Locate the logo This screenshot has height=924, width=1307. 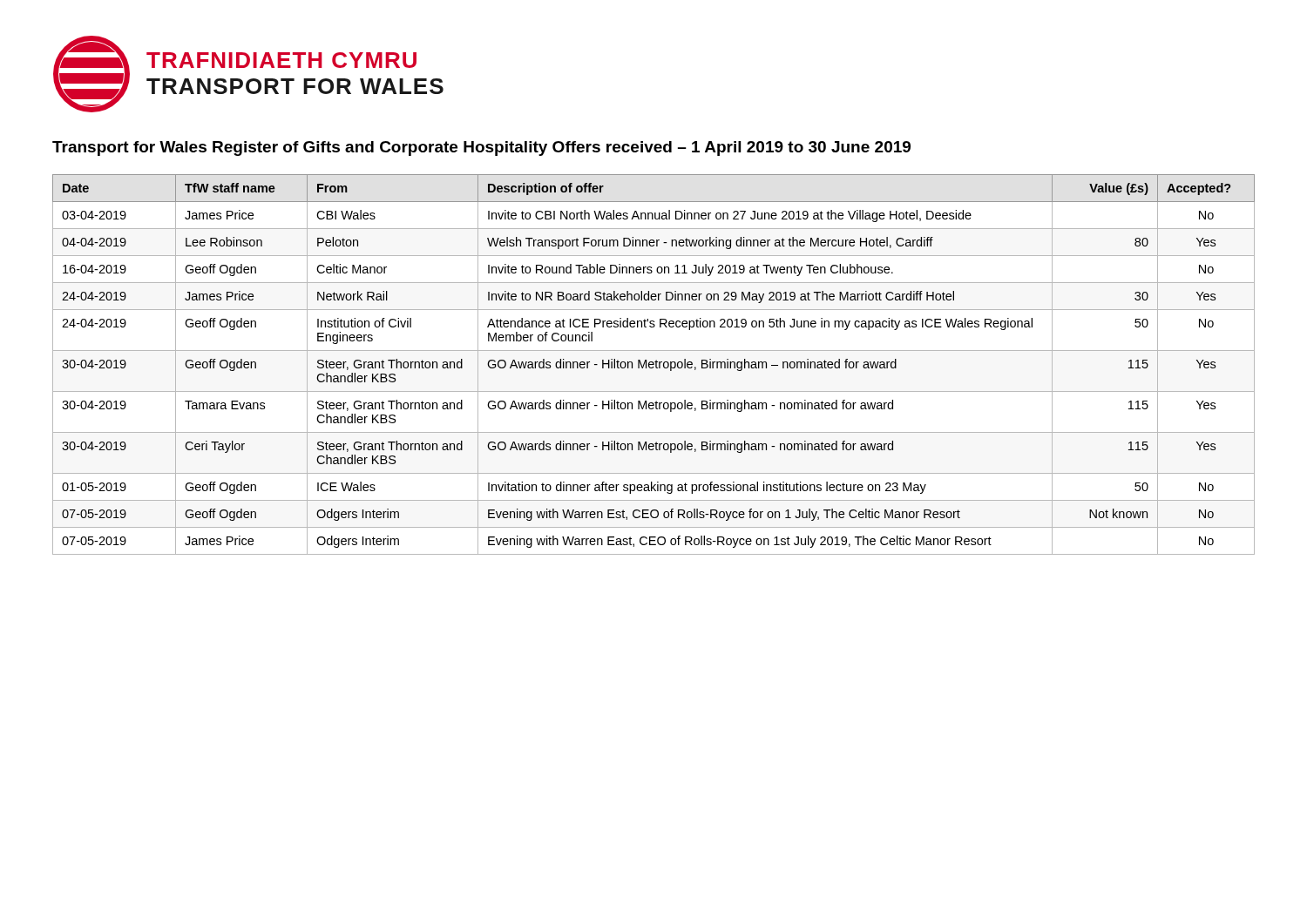(654, 74)
